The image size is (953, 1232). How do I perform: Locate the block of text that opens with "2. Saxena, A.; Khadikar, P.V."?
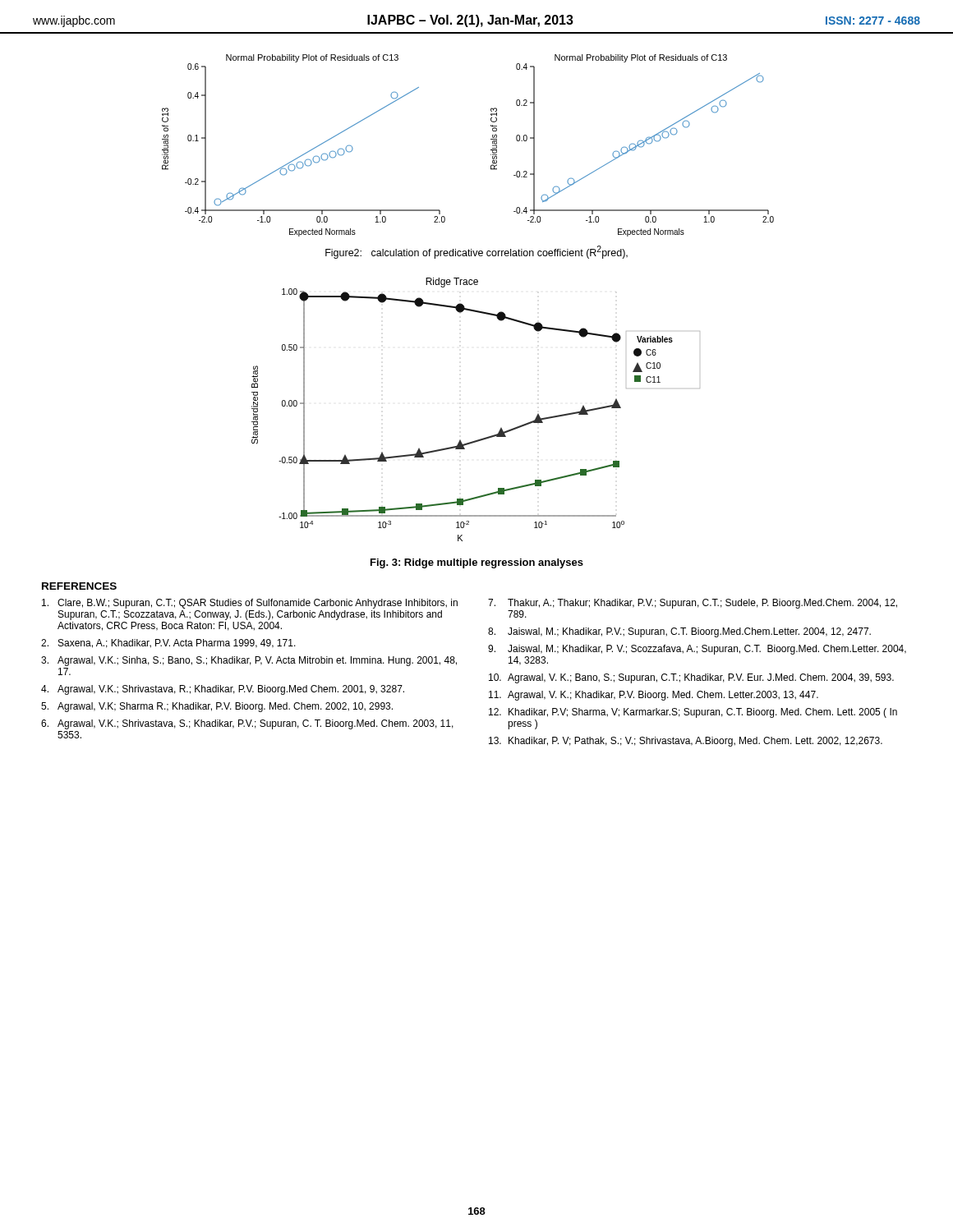pyautogui.click(x=168, y=643)
